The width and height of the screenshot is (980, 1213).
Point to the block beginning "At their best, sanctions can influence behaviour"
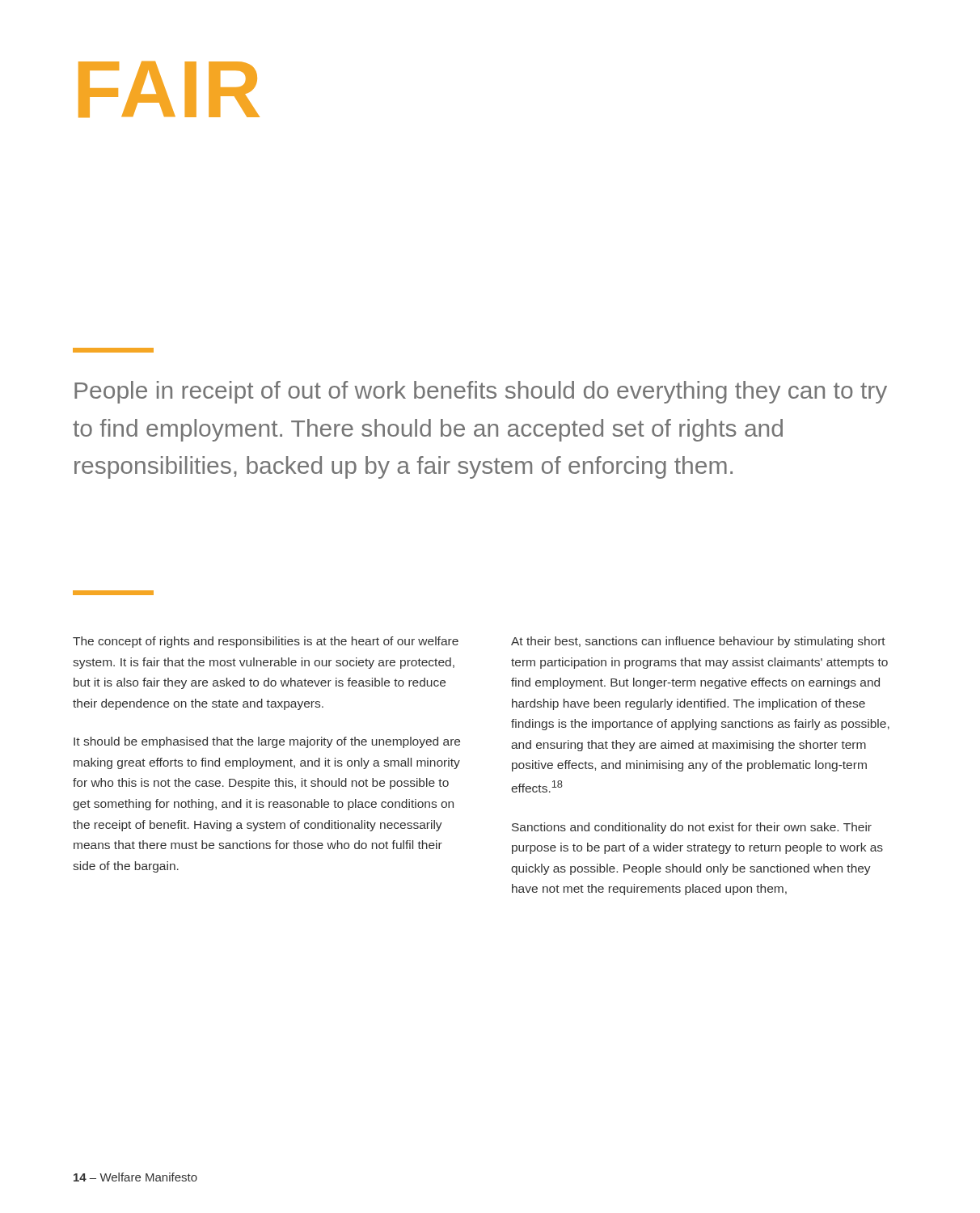click(x=705, y=765)
